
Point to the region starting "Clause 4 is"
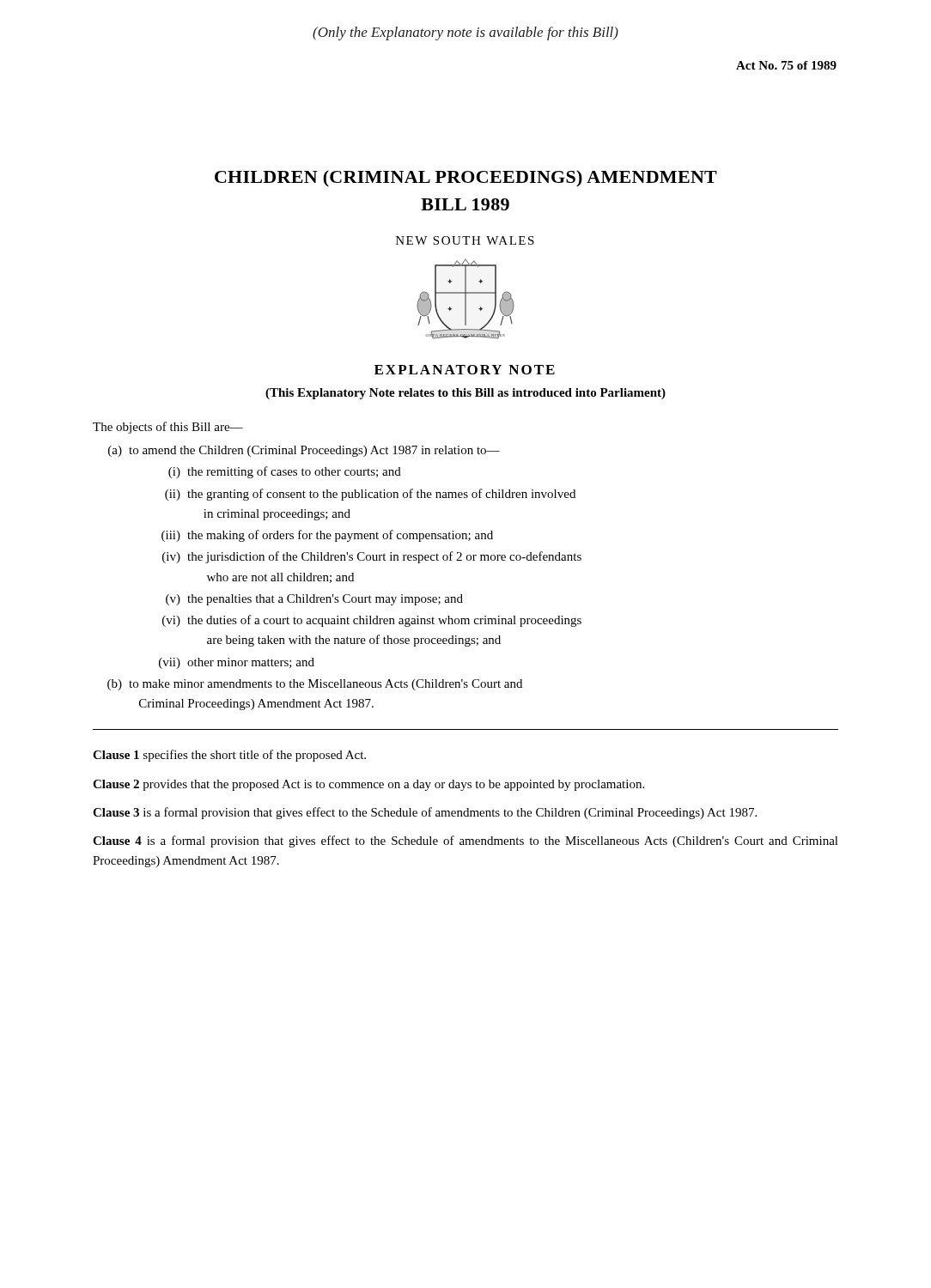click(x=466, y=851)
